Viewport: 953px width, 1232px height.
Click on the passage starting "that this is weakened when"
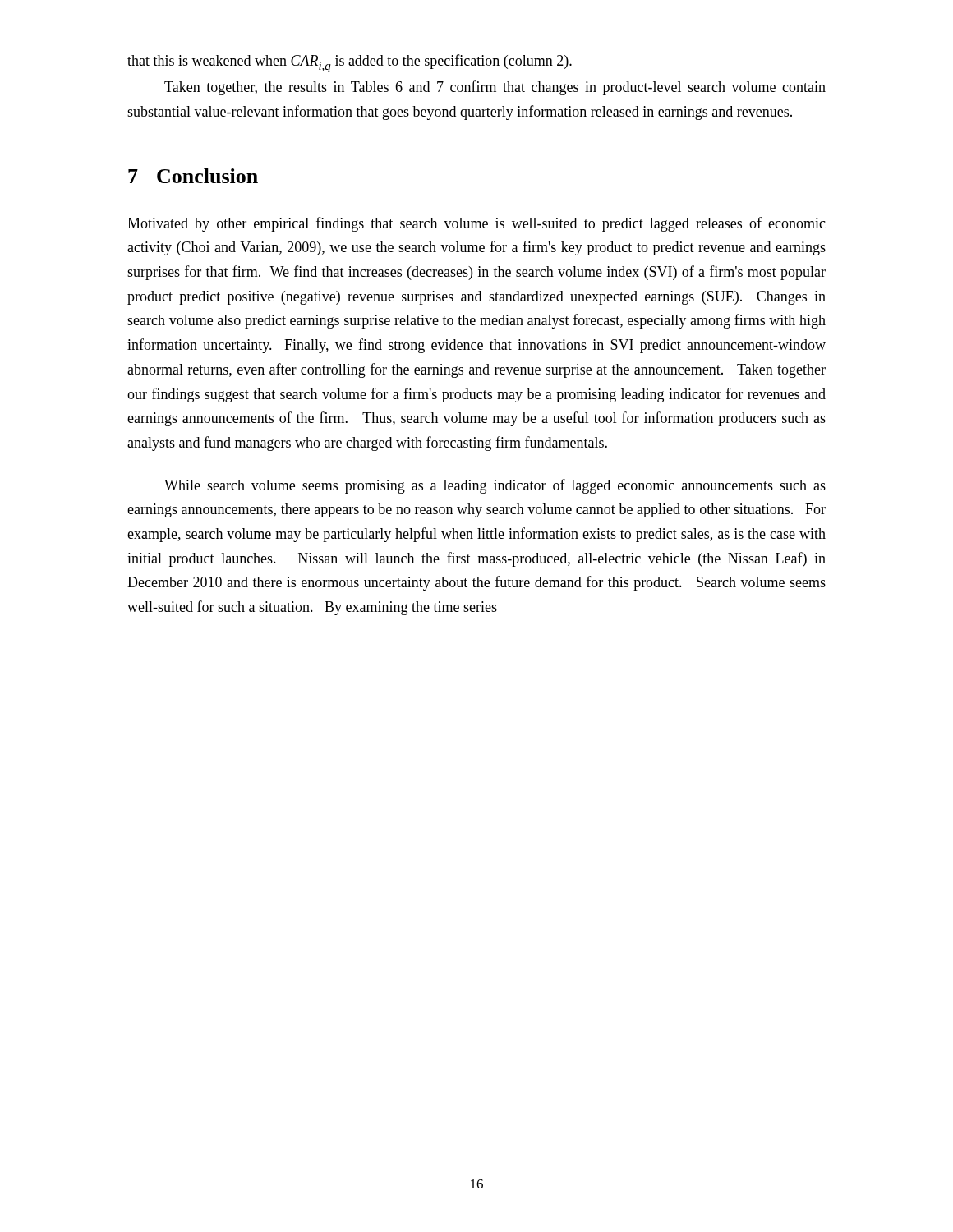pos(476,63)
